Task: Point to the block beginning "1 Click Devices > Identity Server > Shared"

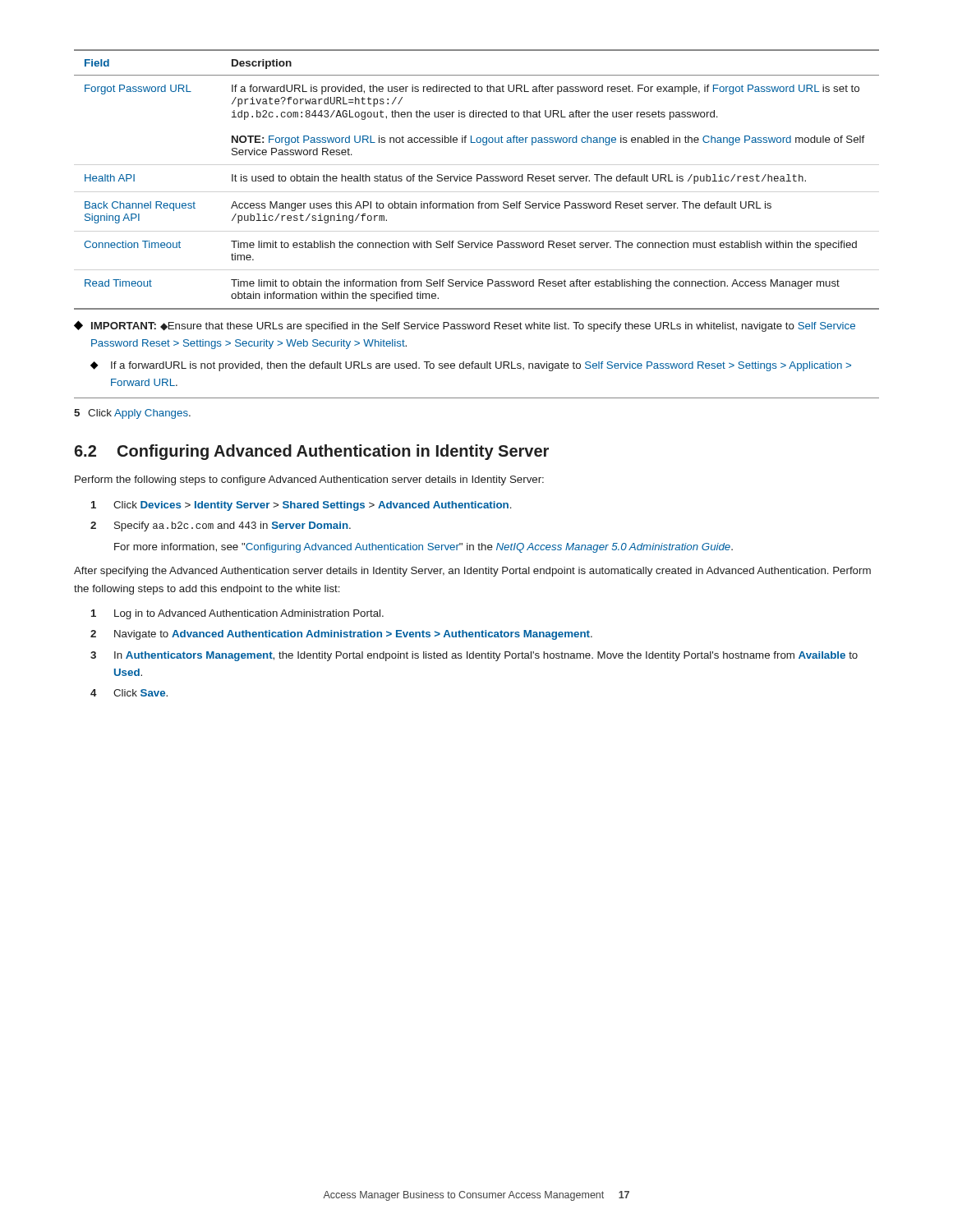Action: click(476, 505)
